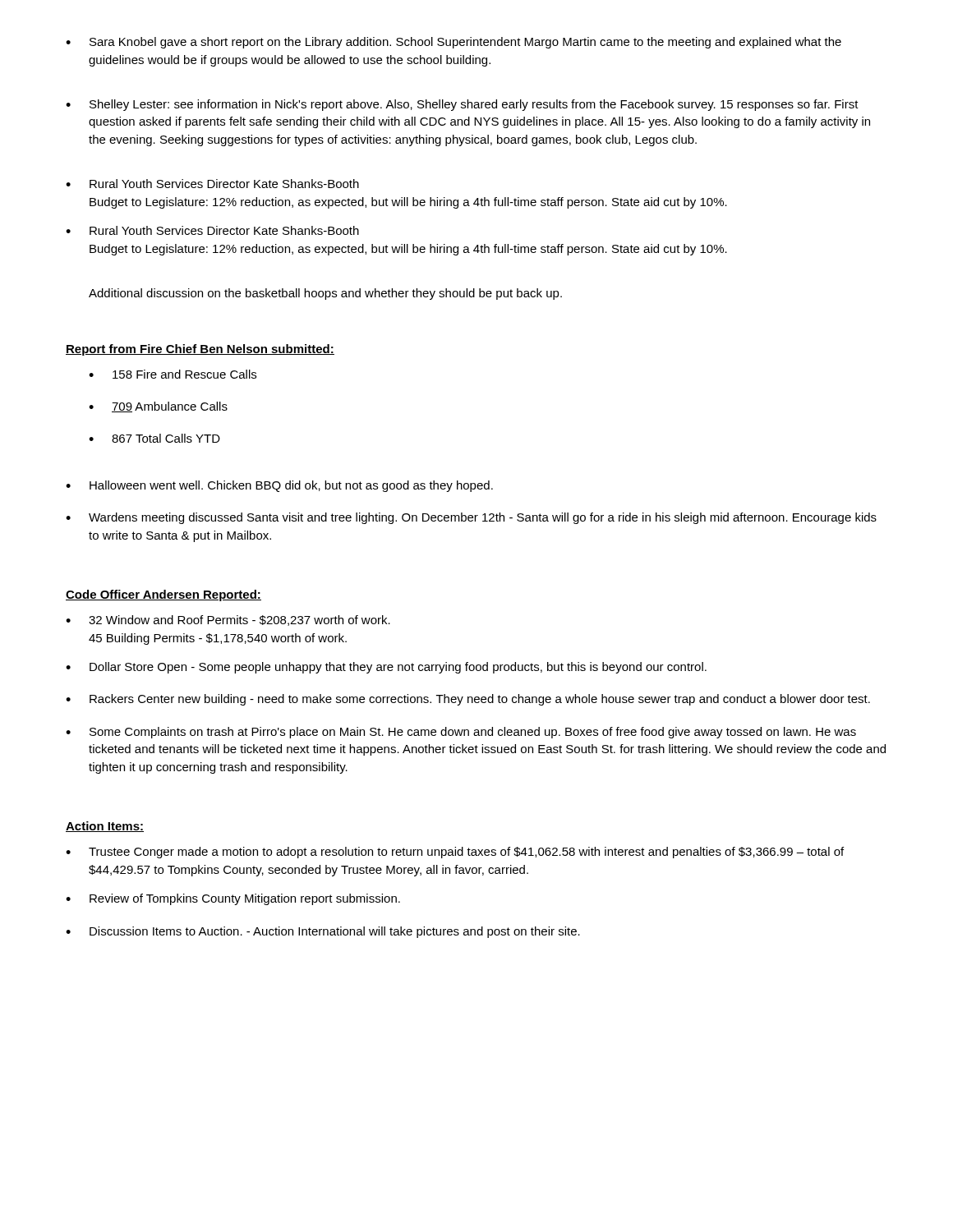
Task: Find the section header that reads "Report from Fire Chief Ben Nelson submitted:"
Action: 200,348
